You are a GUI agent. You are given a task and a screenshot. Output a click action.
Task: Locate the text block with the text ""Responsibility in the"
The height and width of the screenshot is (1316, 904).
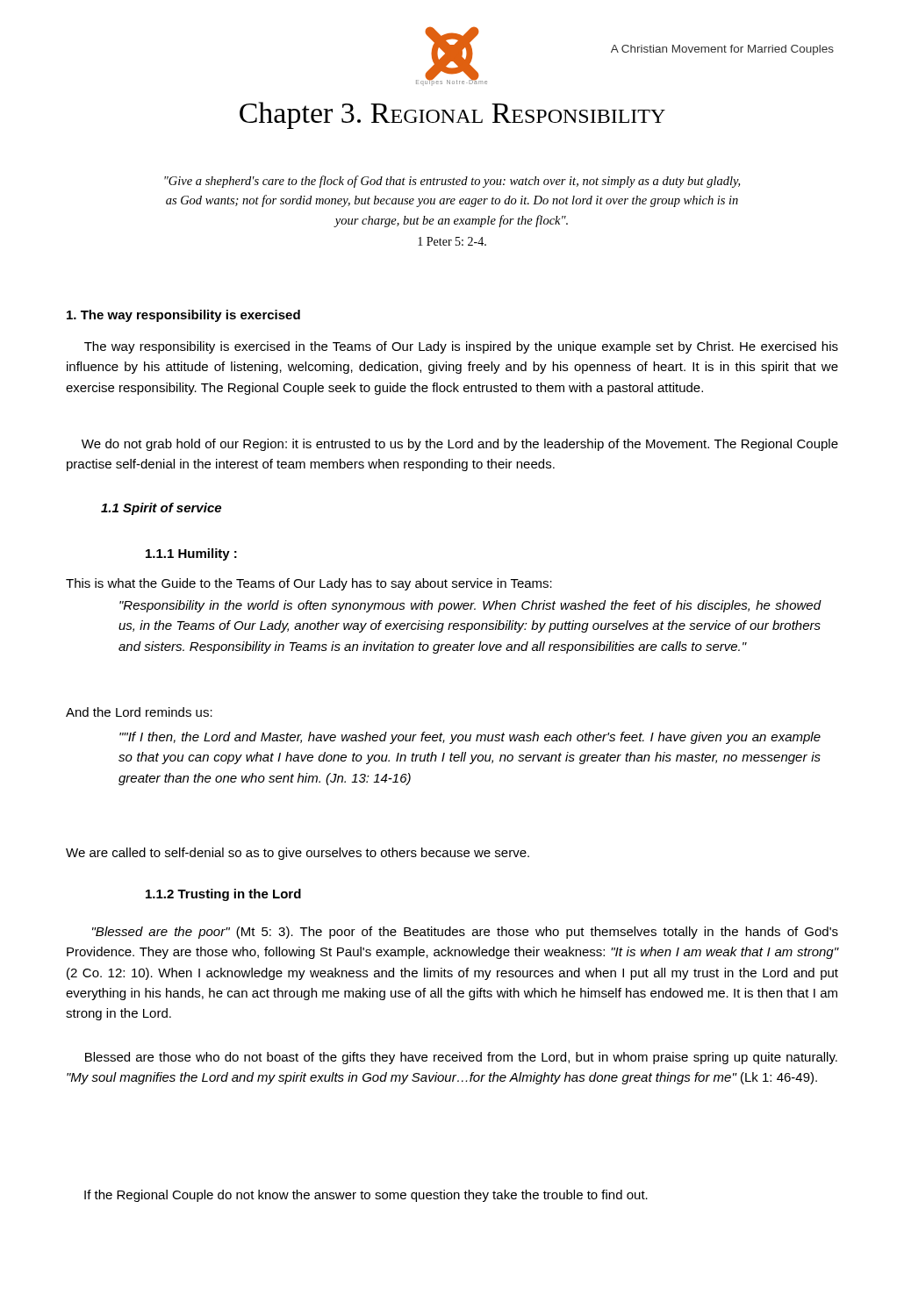coord(470,625)
